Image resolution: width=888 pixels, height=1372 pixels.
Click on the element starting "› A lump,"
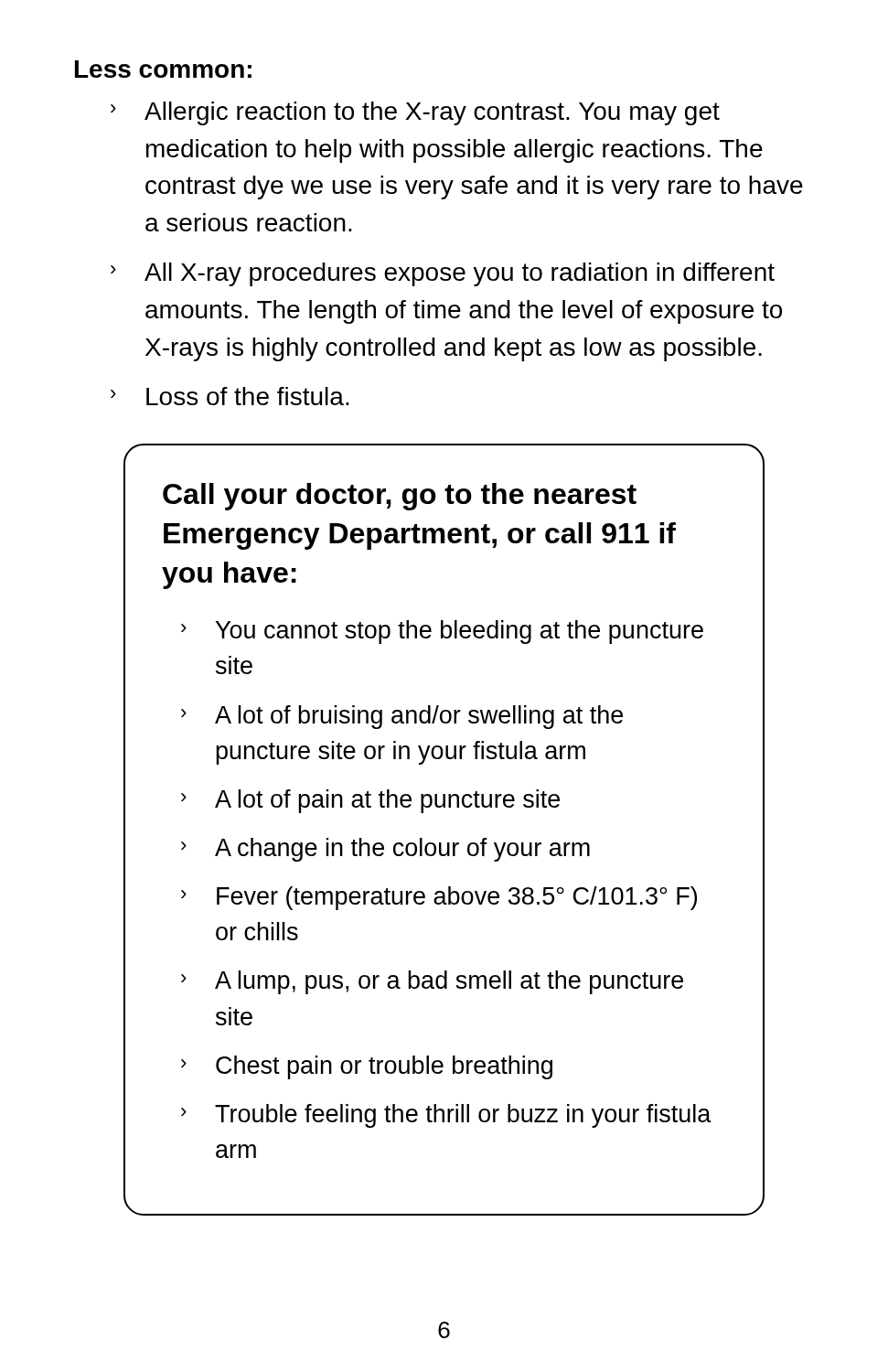(453, 999)
